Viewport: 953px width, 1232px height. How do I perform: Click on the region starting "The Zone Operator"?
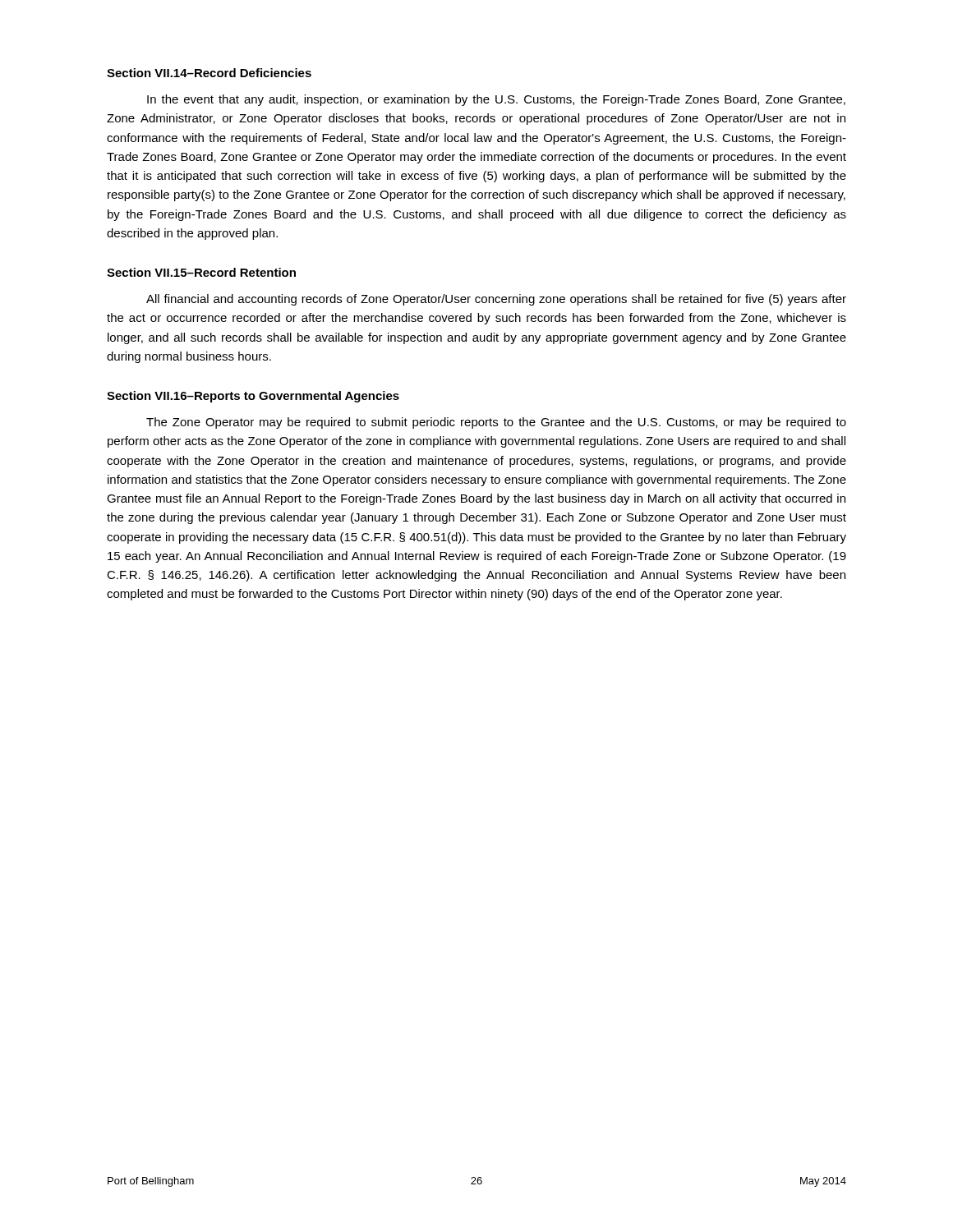tap(476, 508)
